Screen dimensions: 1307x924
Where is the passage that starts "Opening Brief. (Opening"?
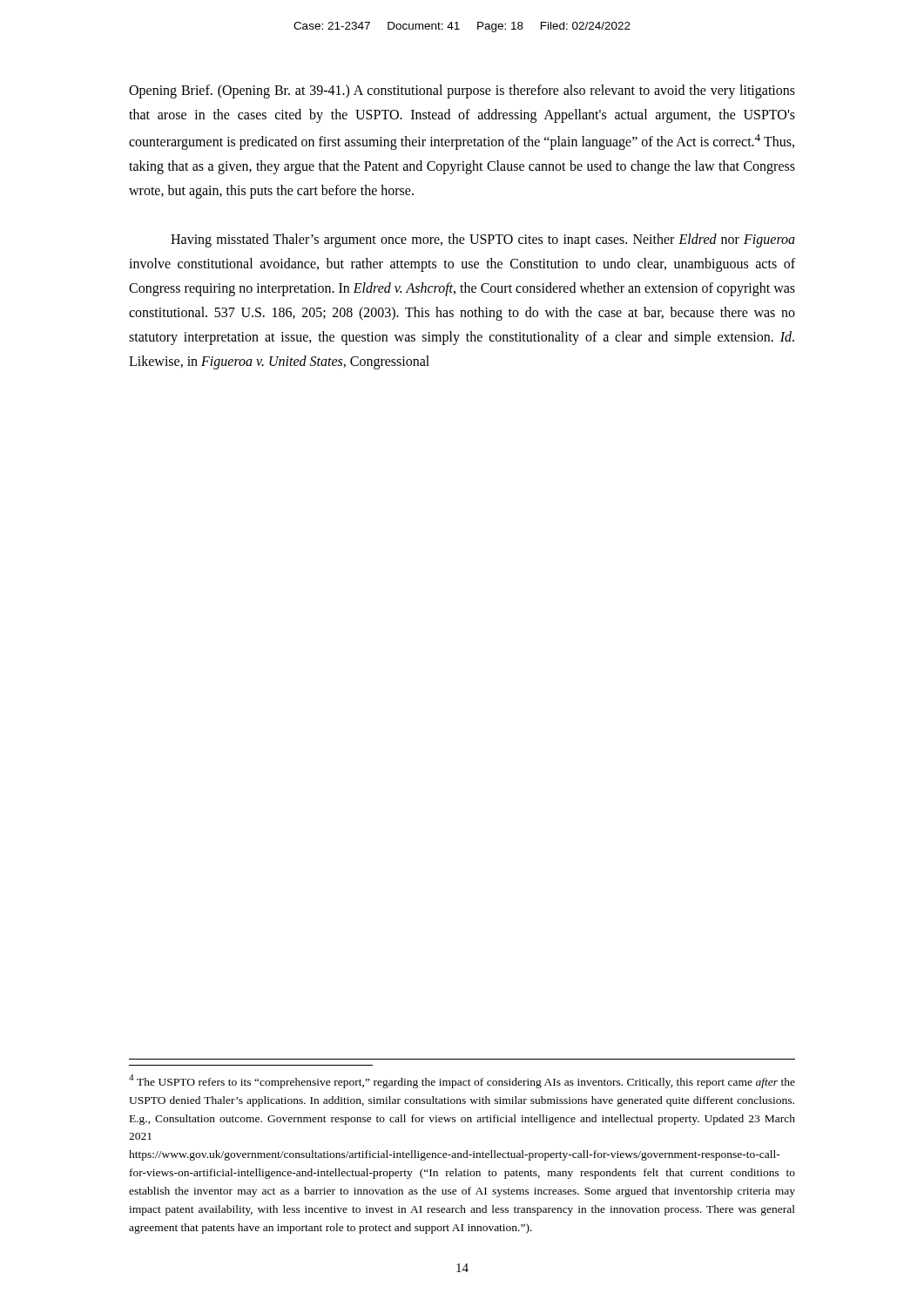(462, 140)
